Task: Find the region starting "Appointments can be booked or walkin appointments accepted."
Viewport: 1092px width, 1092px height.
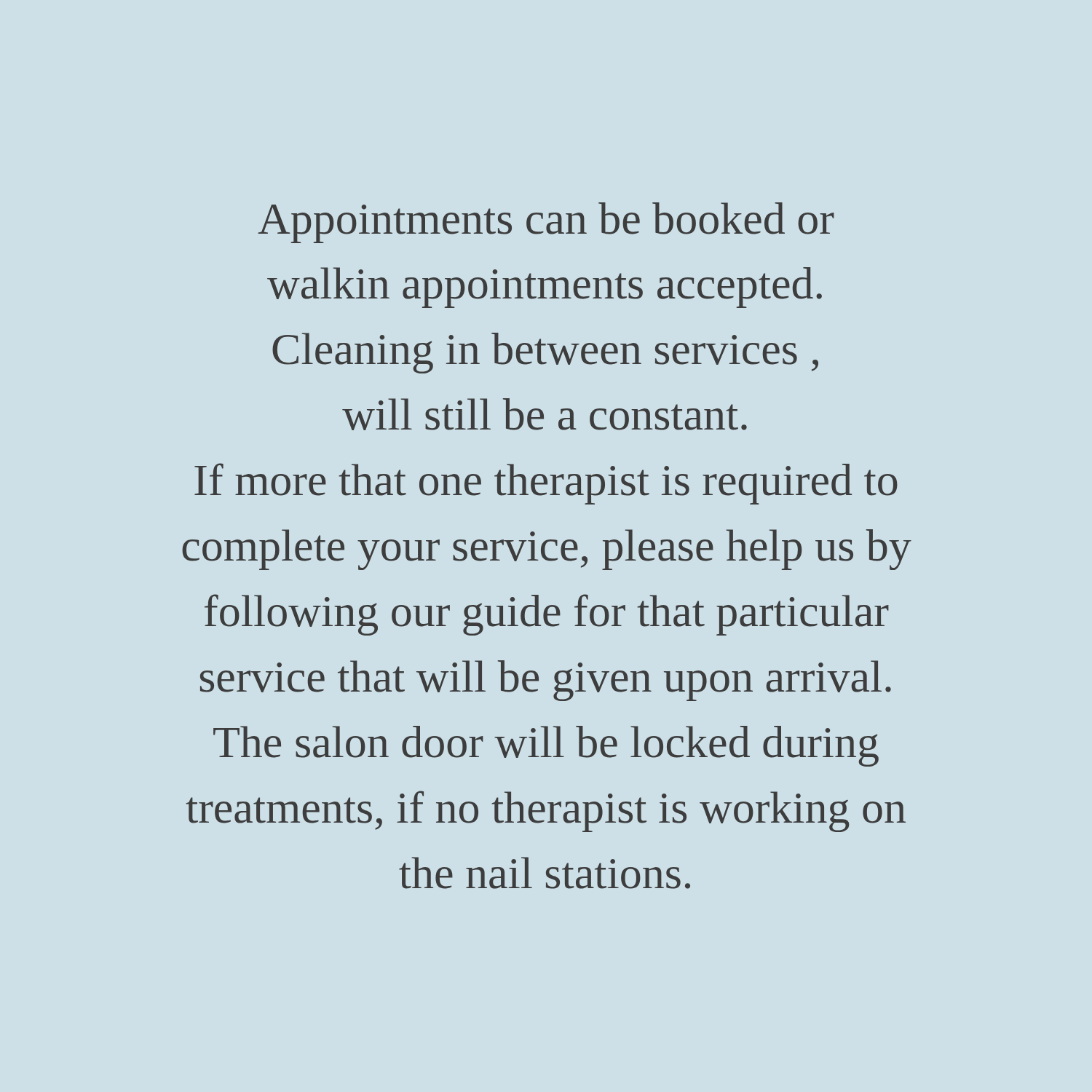Action: (x=546, y=545)
